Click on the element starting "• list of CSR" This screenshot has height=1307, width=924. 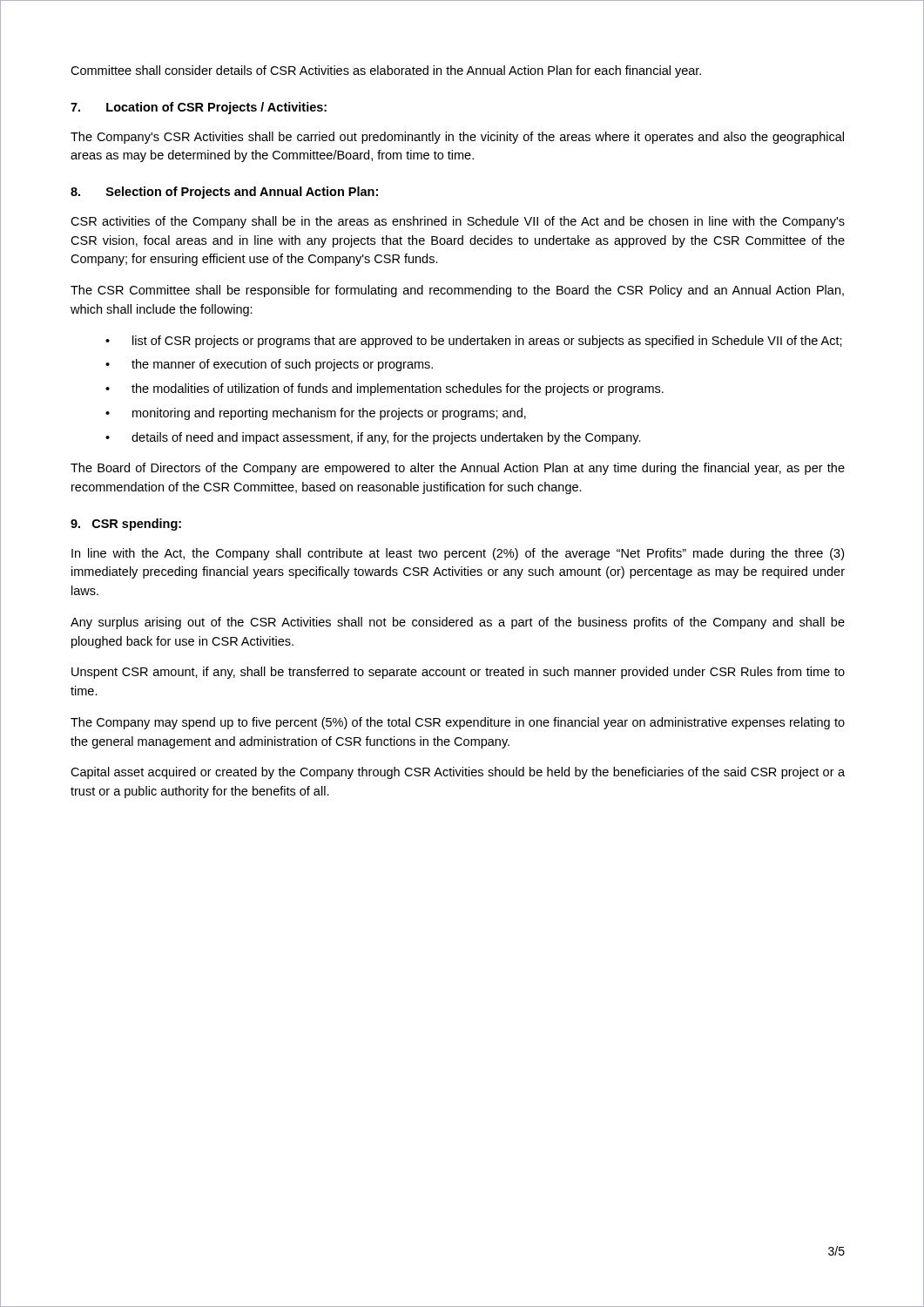(475, 341)
